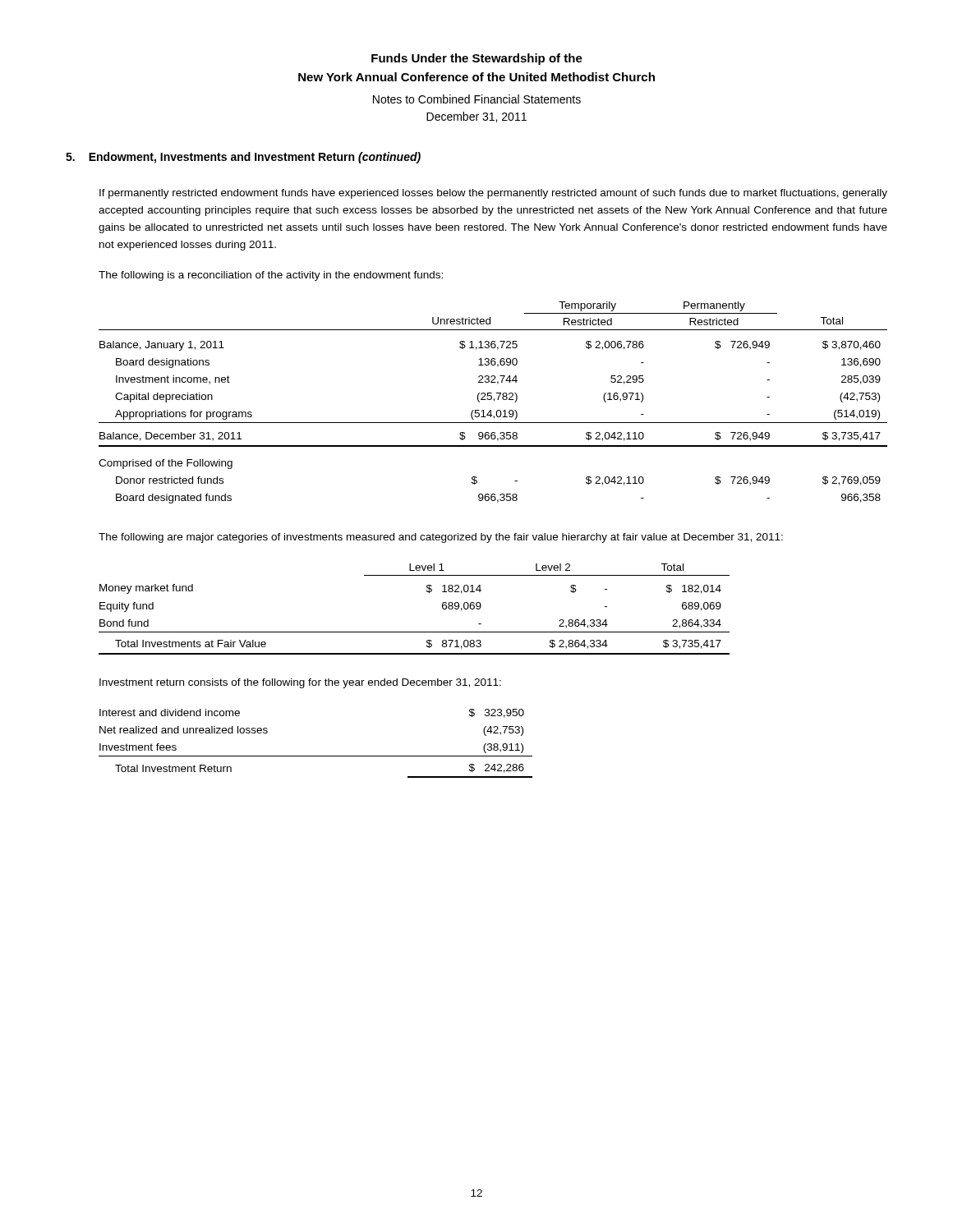Select the section header that says "Notes to Combined Financial Statements December"
The image size is (953, 1232).
(476, 108)
